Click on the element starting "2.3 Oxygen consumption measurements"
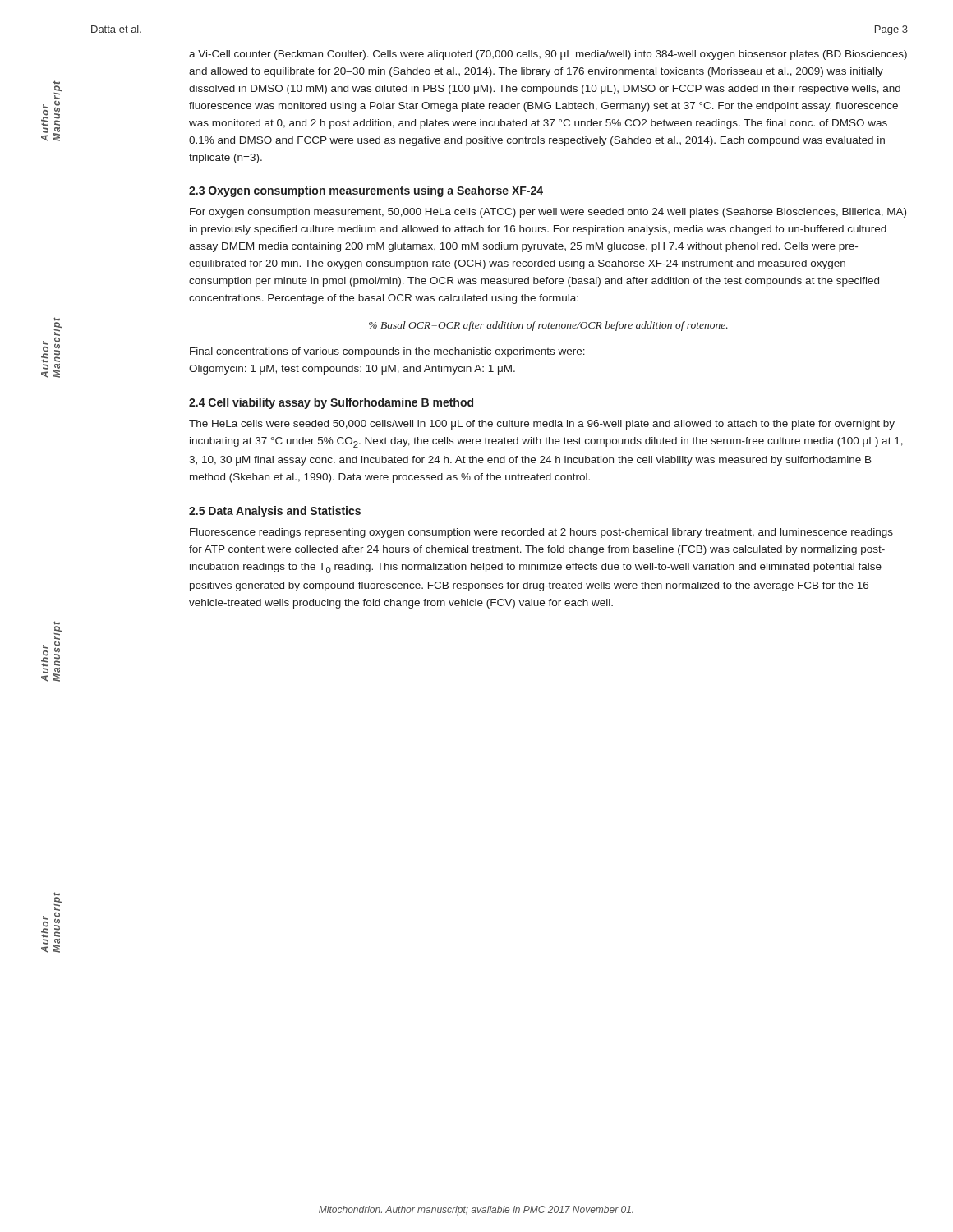953x1232 pixels. click(366, 191)
